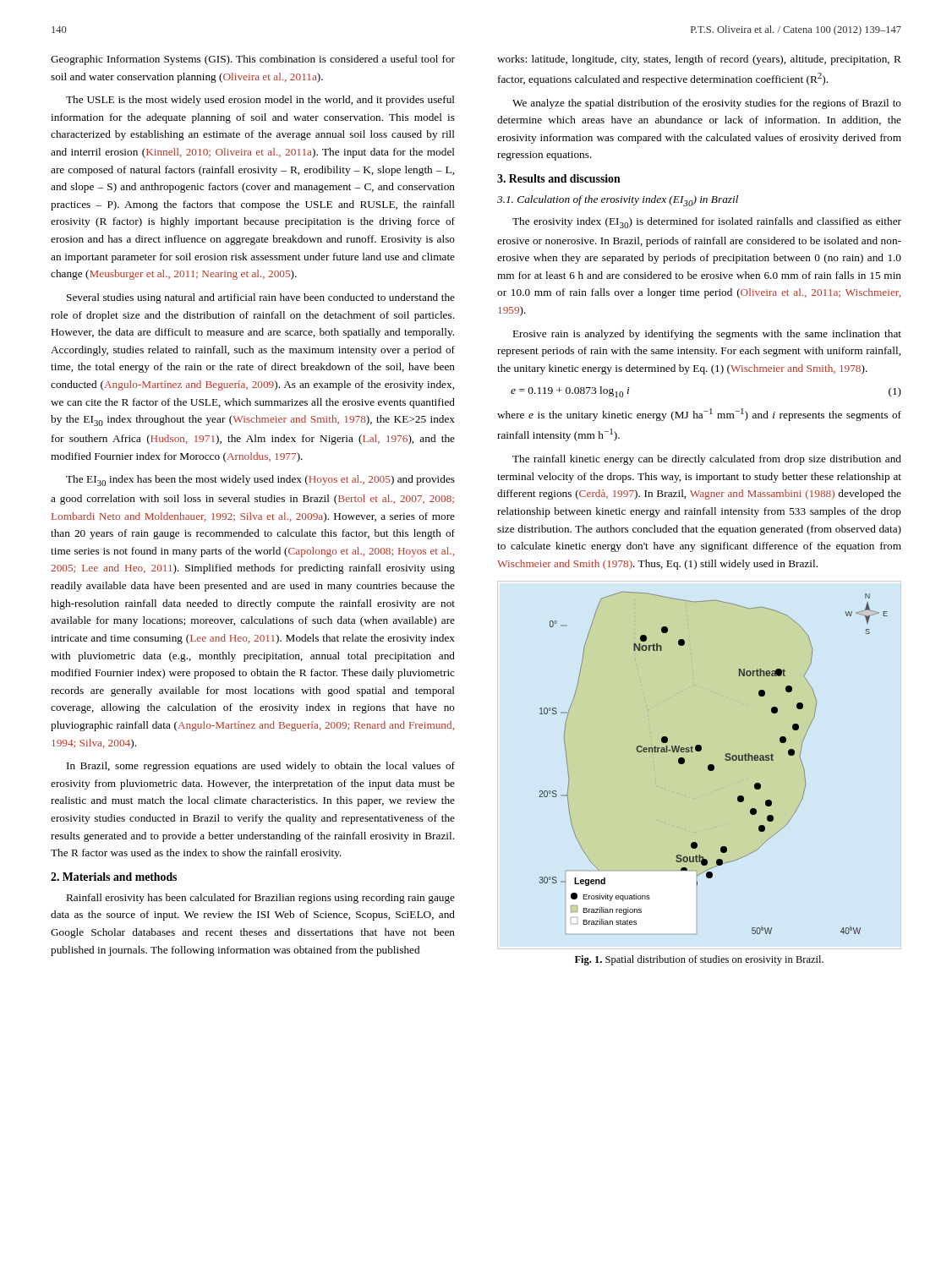Click on the text block starting "where e is the unitary kinetic energy"
This screenshot has height=1268, width=952.
pos(699,488)
